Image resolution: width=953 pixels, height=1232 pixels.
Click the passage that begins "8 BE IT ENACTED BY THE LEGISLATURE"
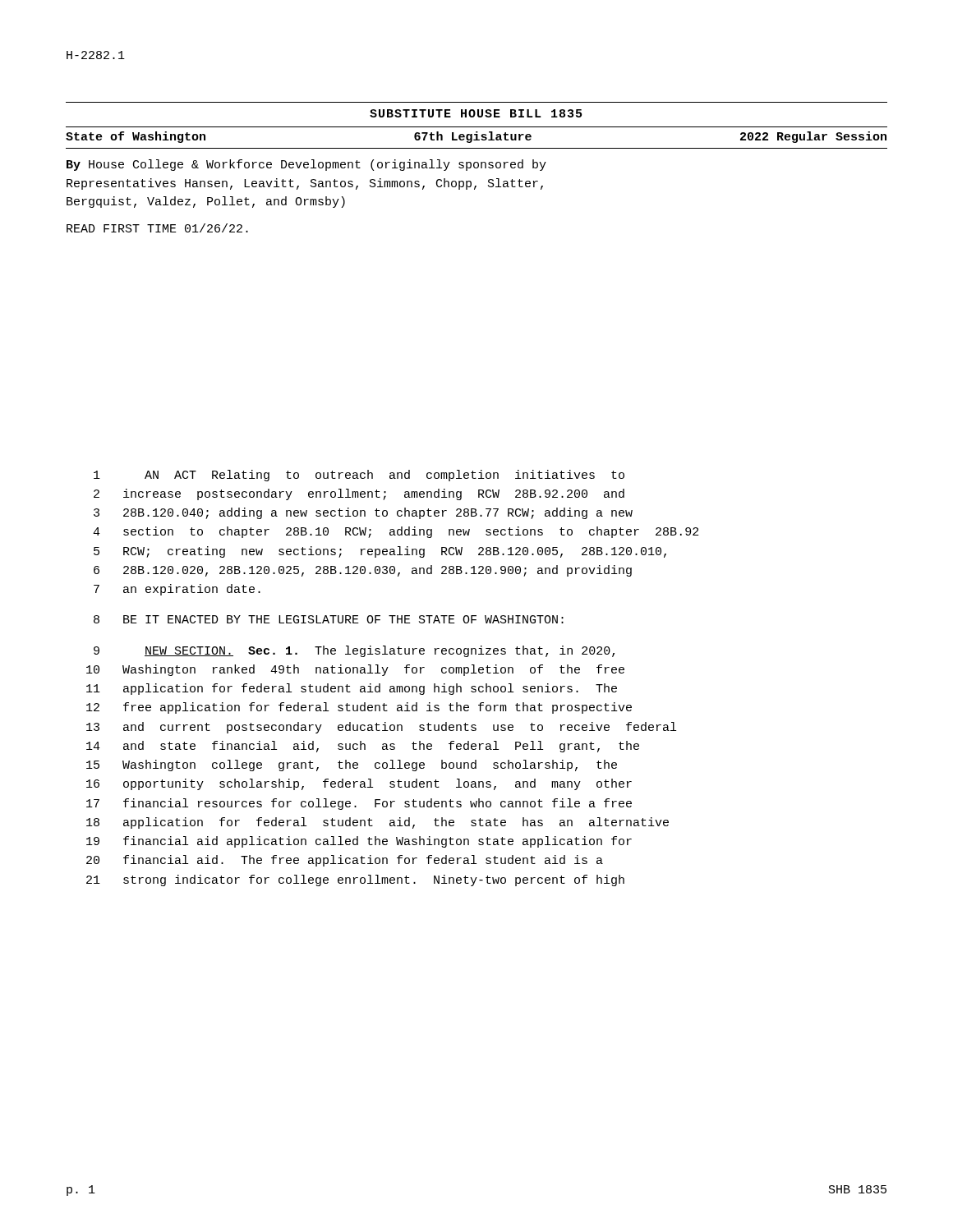point(476,621)
